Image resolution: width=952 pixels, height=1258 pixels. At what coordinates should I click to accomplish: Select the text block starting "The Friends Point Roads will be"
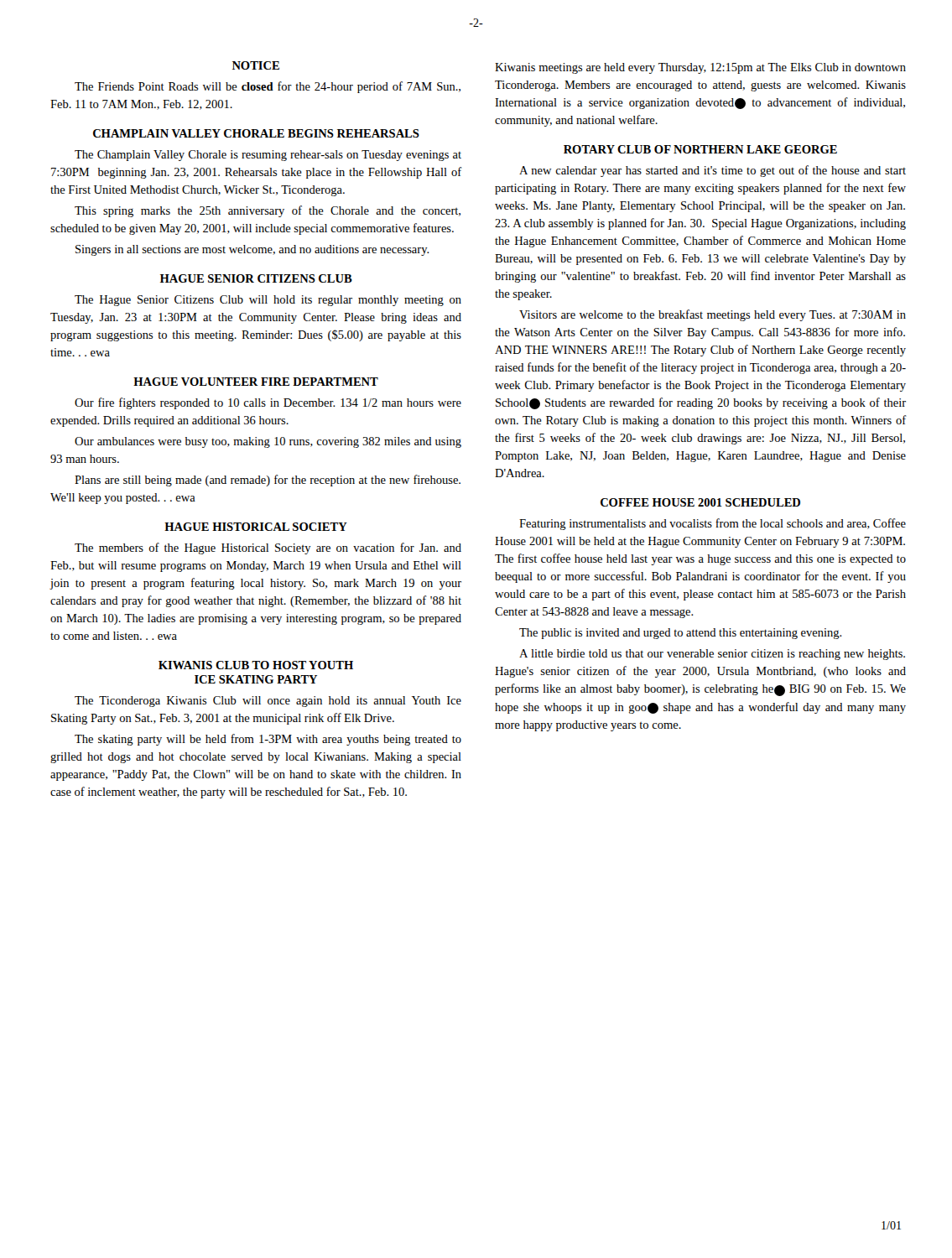point(256,96)
